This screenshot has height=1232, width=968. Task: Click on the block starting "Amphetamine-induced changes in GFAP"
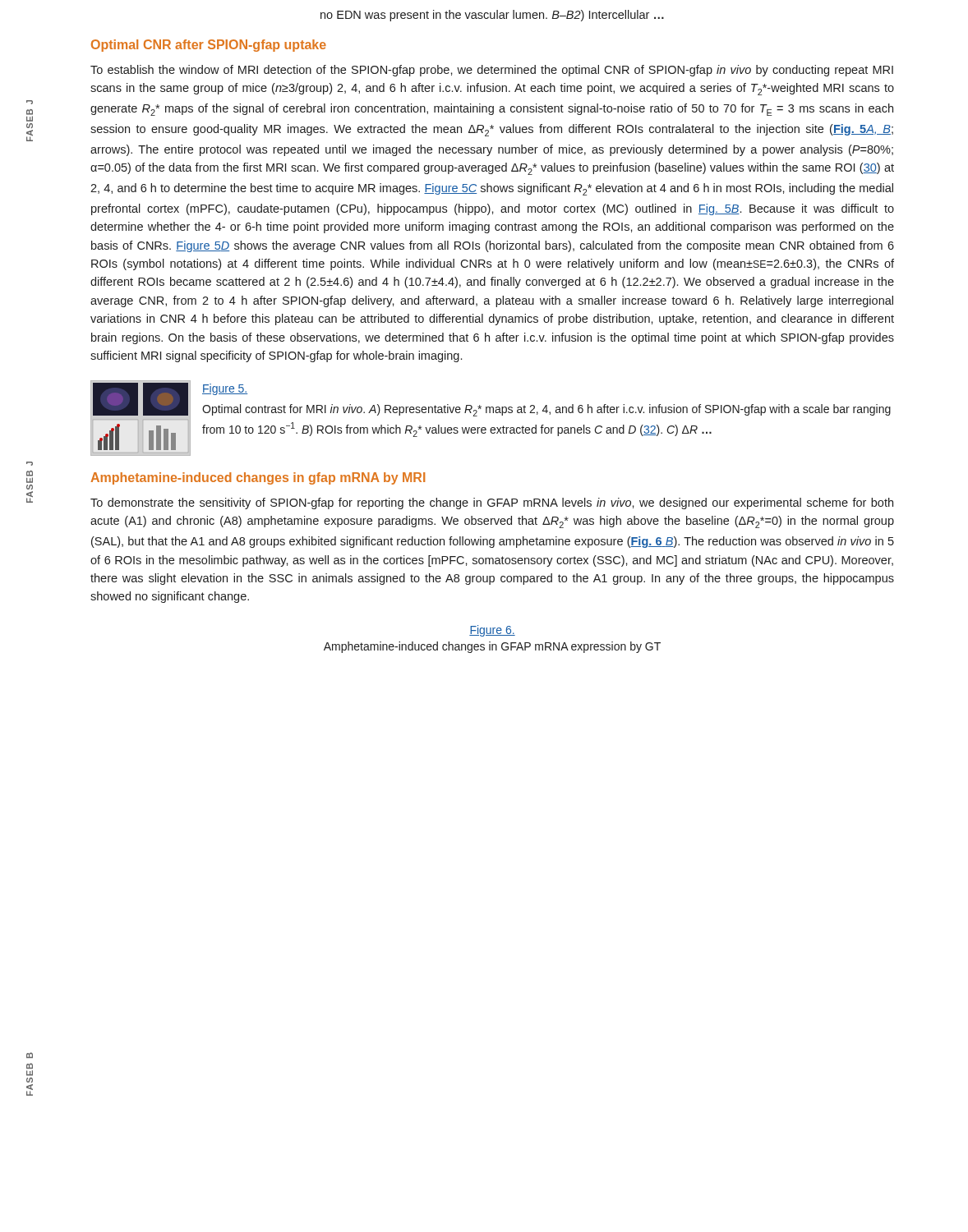(x=492, y=646)
